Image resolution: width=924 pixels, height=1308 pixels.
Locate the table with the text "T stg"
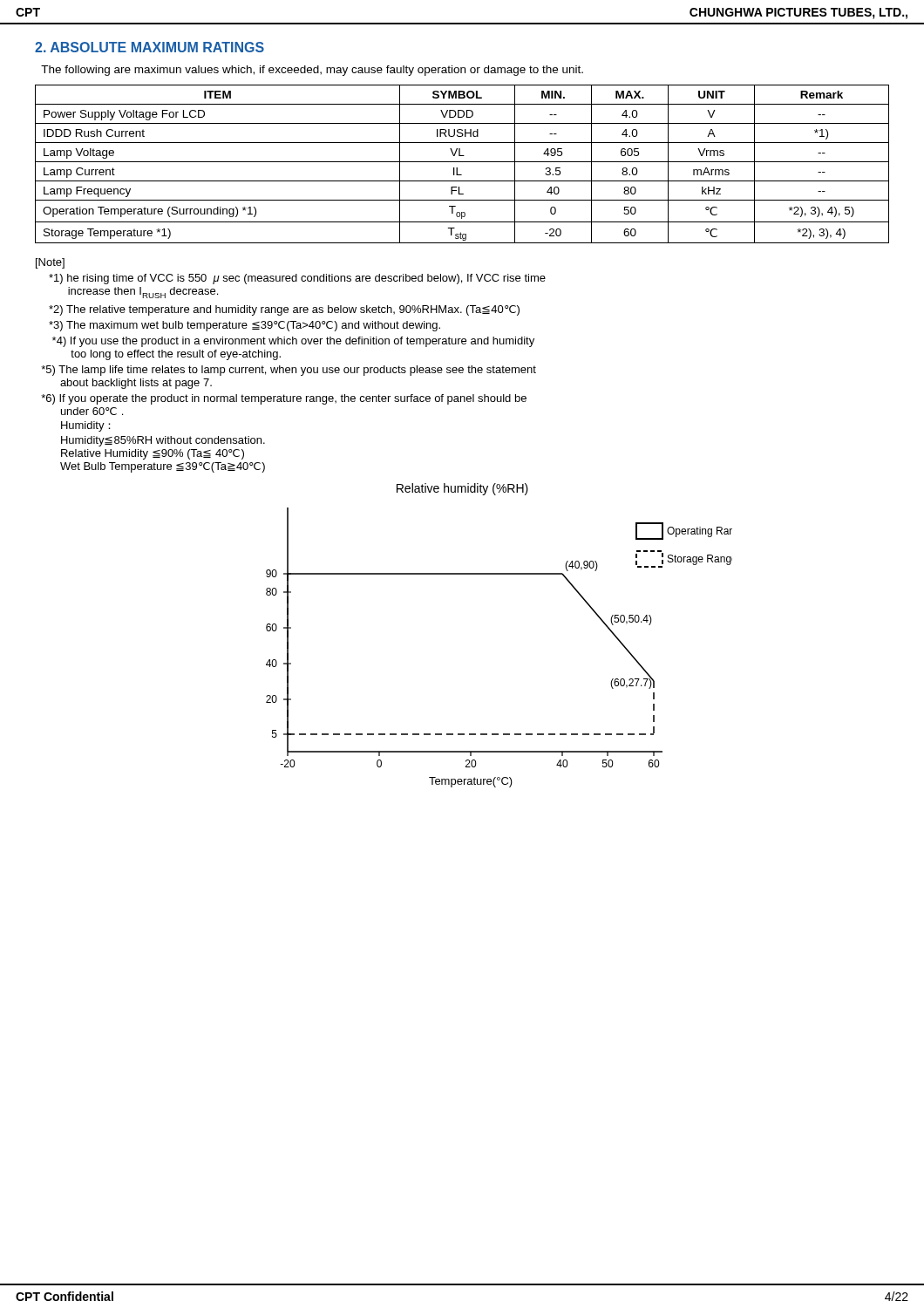(x=462, y=164)
